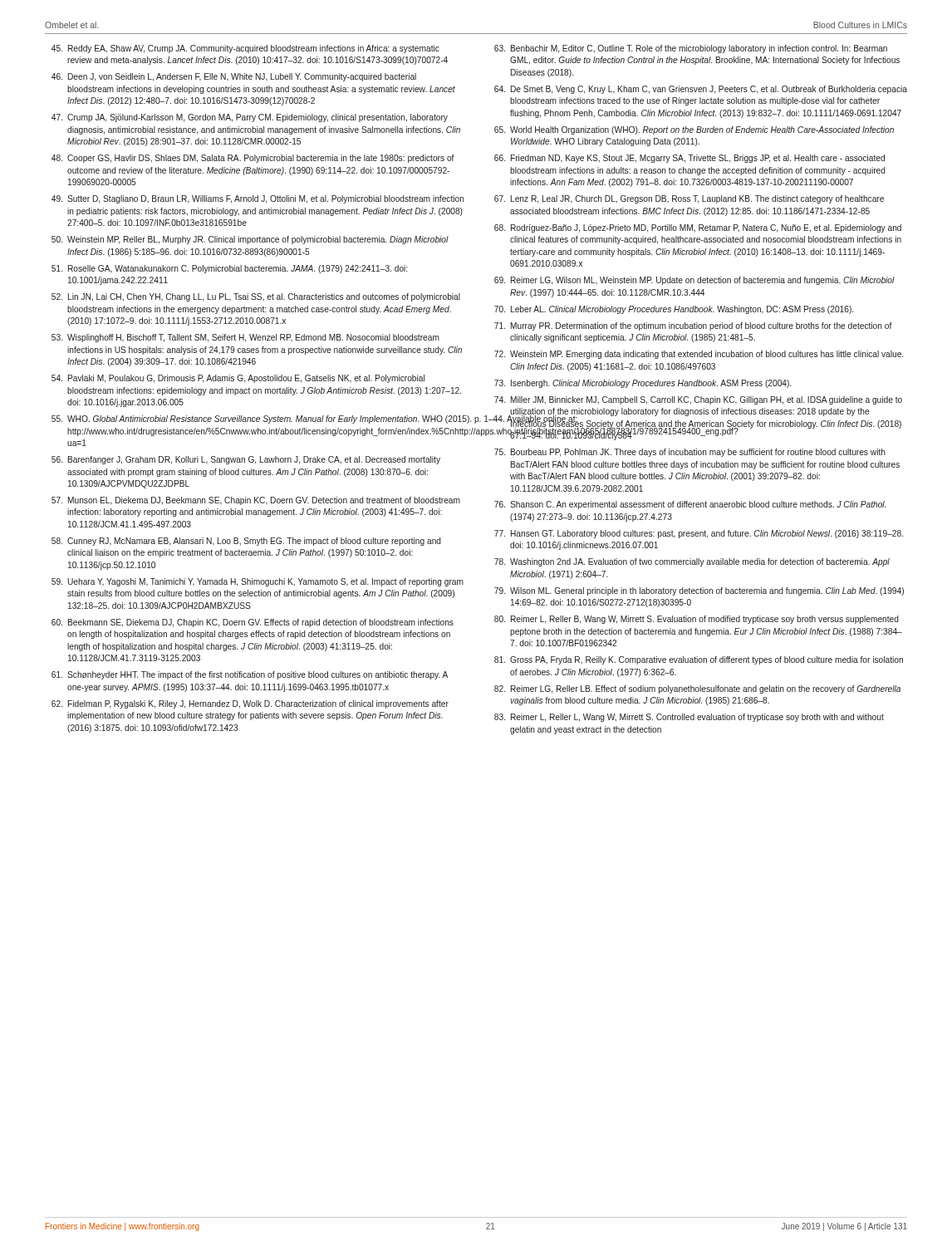This screenshot has width=952, height=1246.
Task: Select the list item containing "69. Reimer LG, Wilson ML, Weinstein"
Action: (x=697, y=287)
